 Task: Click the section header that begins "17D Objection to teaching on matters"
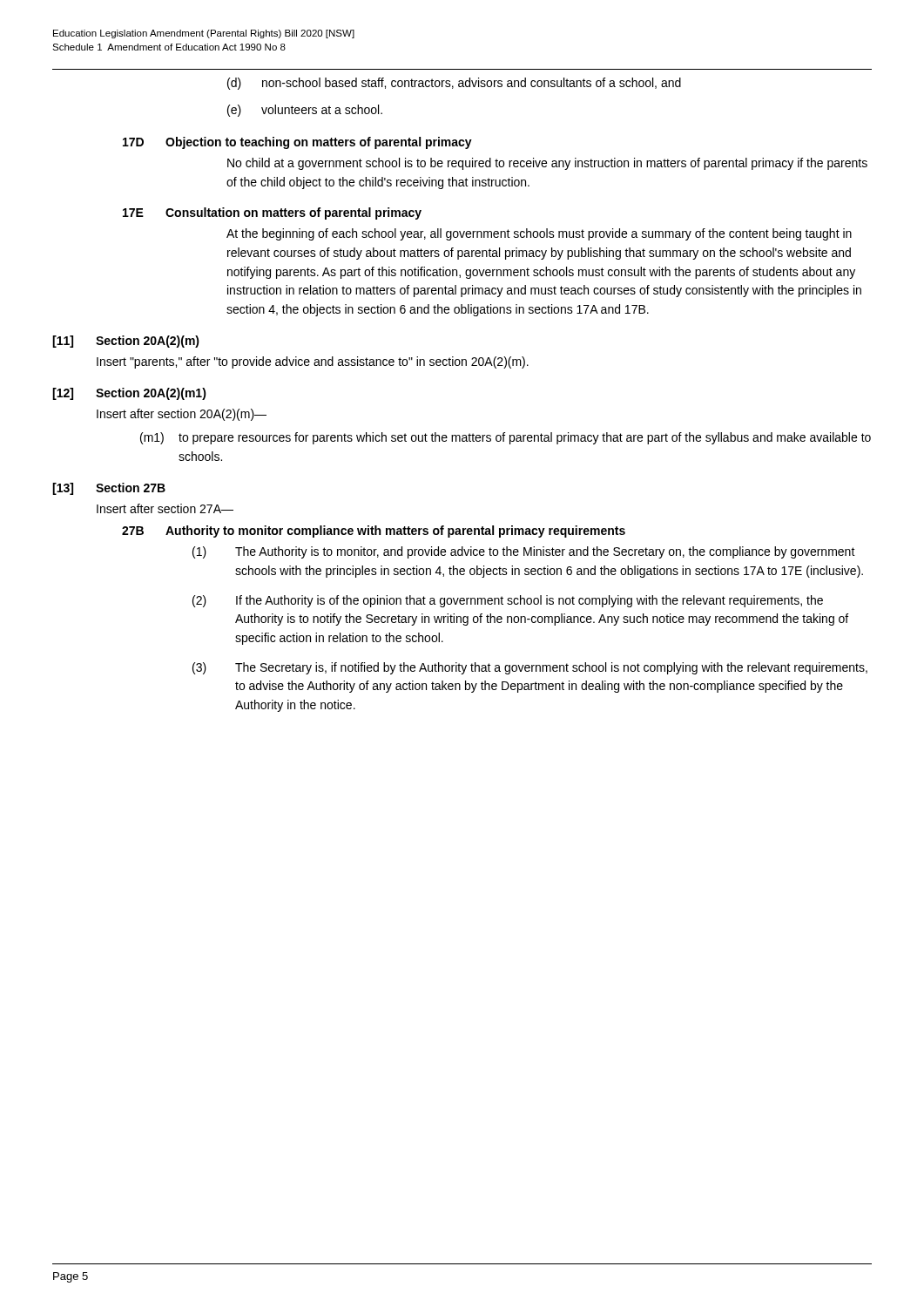pos(297,142)
